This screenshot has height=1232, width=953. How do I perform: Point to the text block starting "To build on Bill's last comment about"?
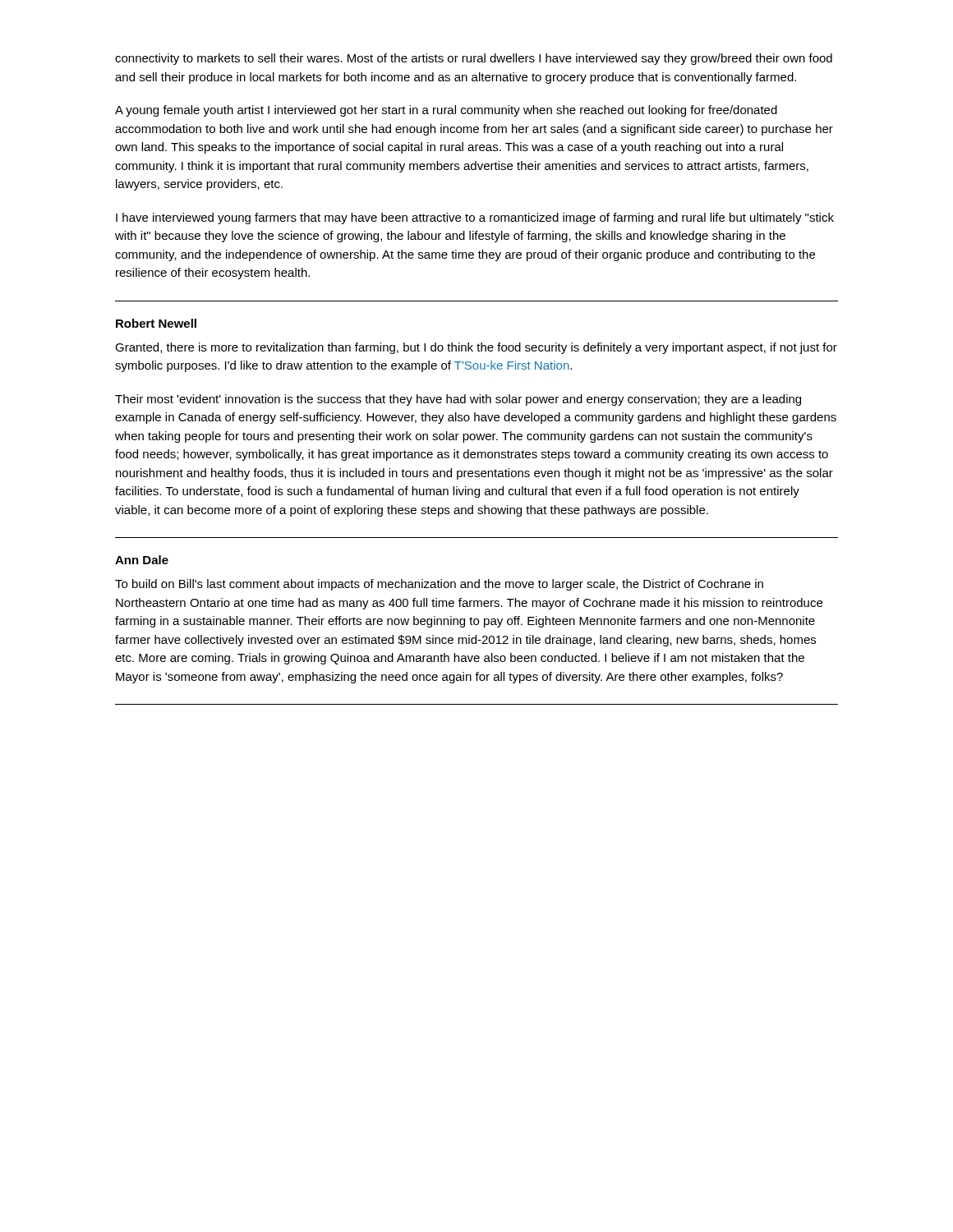point(469,630)
